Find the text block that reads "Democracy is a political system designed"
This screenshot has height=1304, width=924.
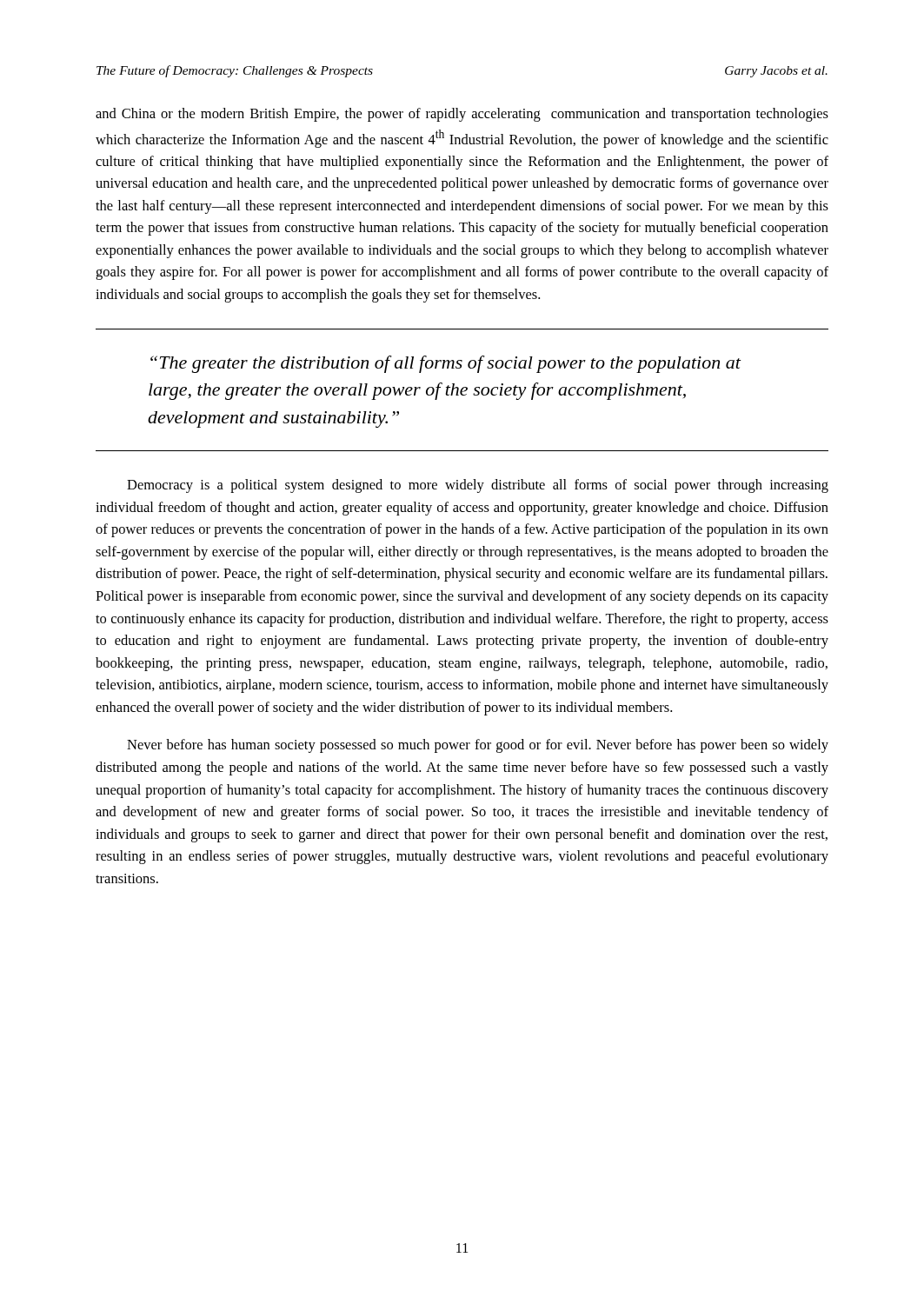pyautogui.click(x=462, y=682)
